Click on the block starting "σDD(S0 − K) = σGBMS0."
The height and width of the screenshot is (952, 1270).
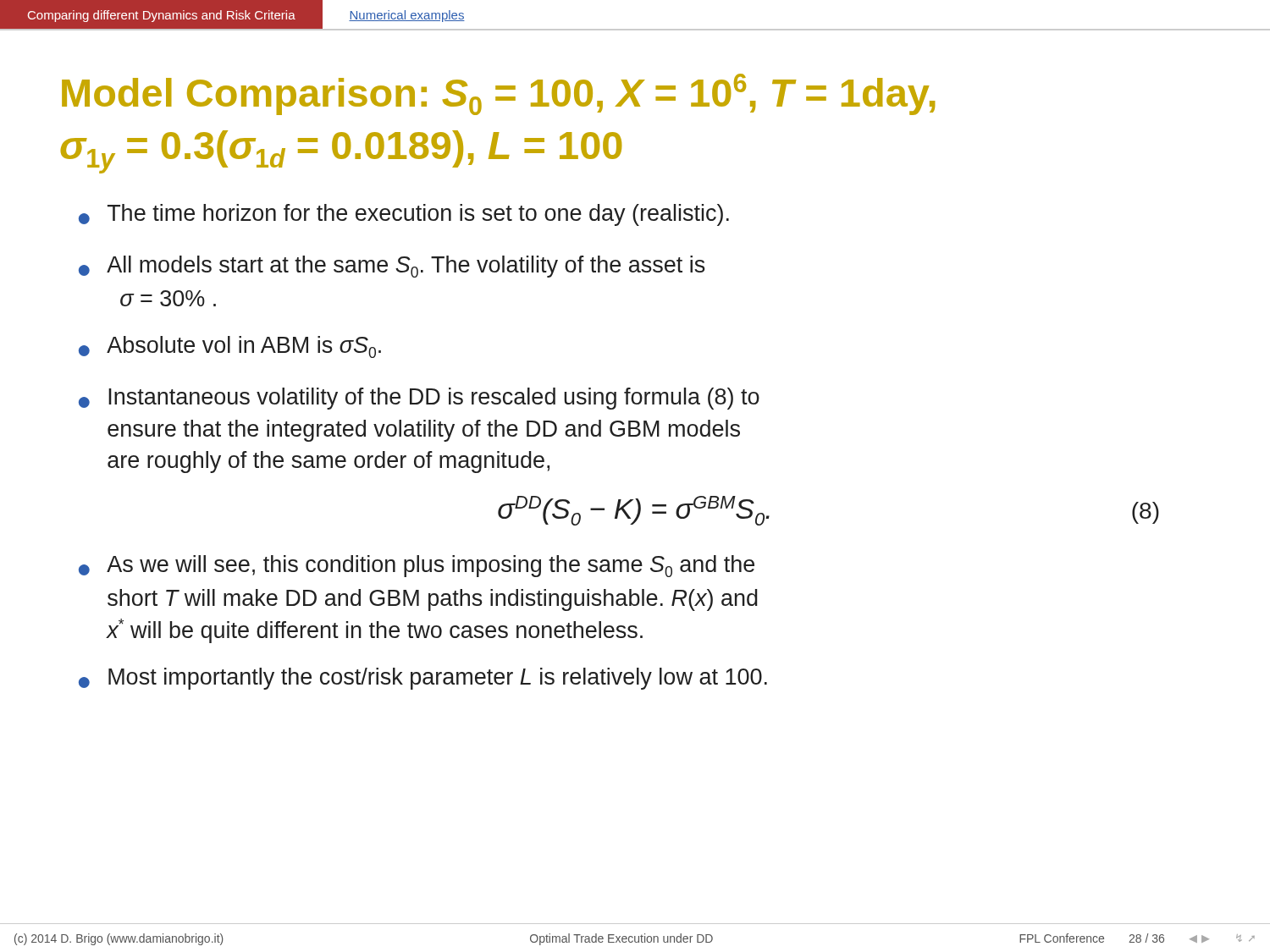(626, 512)
